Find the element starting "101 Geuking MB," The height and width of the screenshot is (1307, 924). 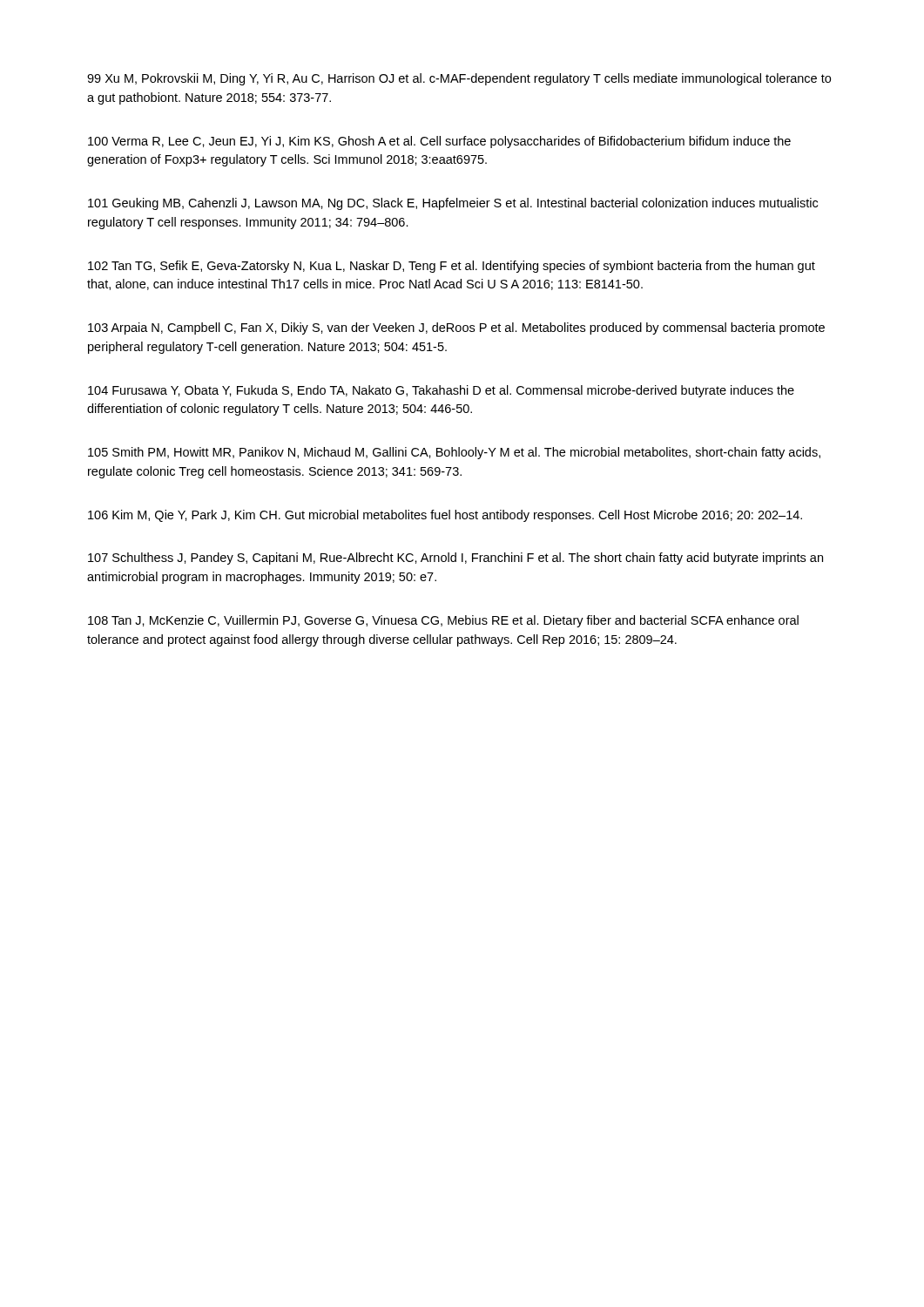[453, 213]
